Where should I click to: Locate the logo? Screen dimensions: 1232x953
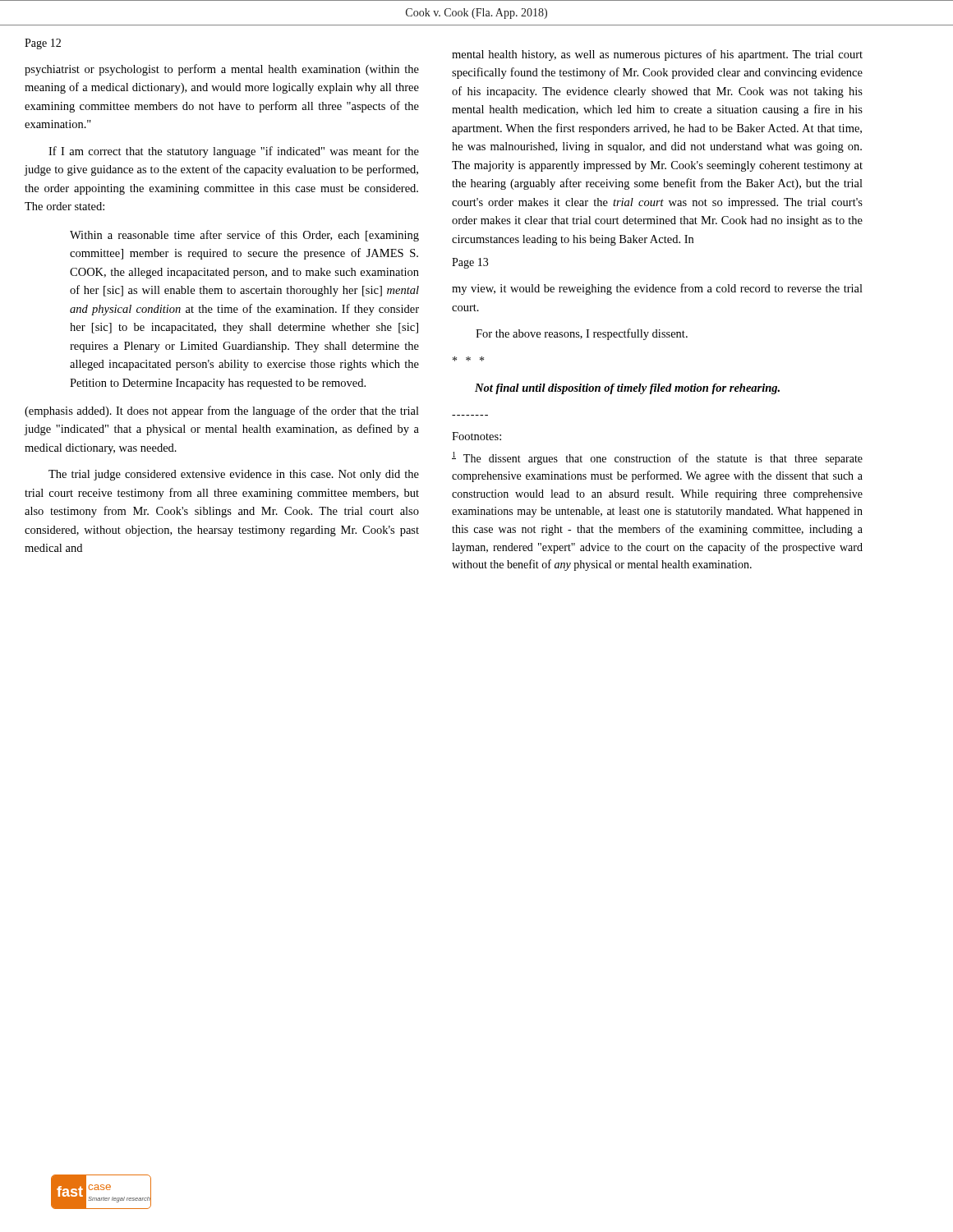tap(104, 1192)
